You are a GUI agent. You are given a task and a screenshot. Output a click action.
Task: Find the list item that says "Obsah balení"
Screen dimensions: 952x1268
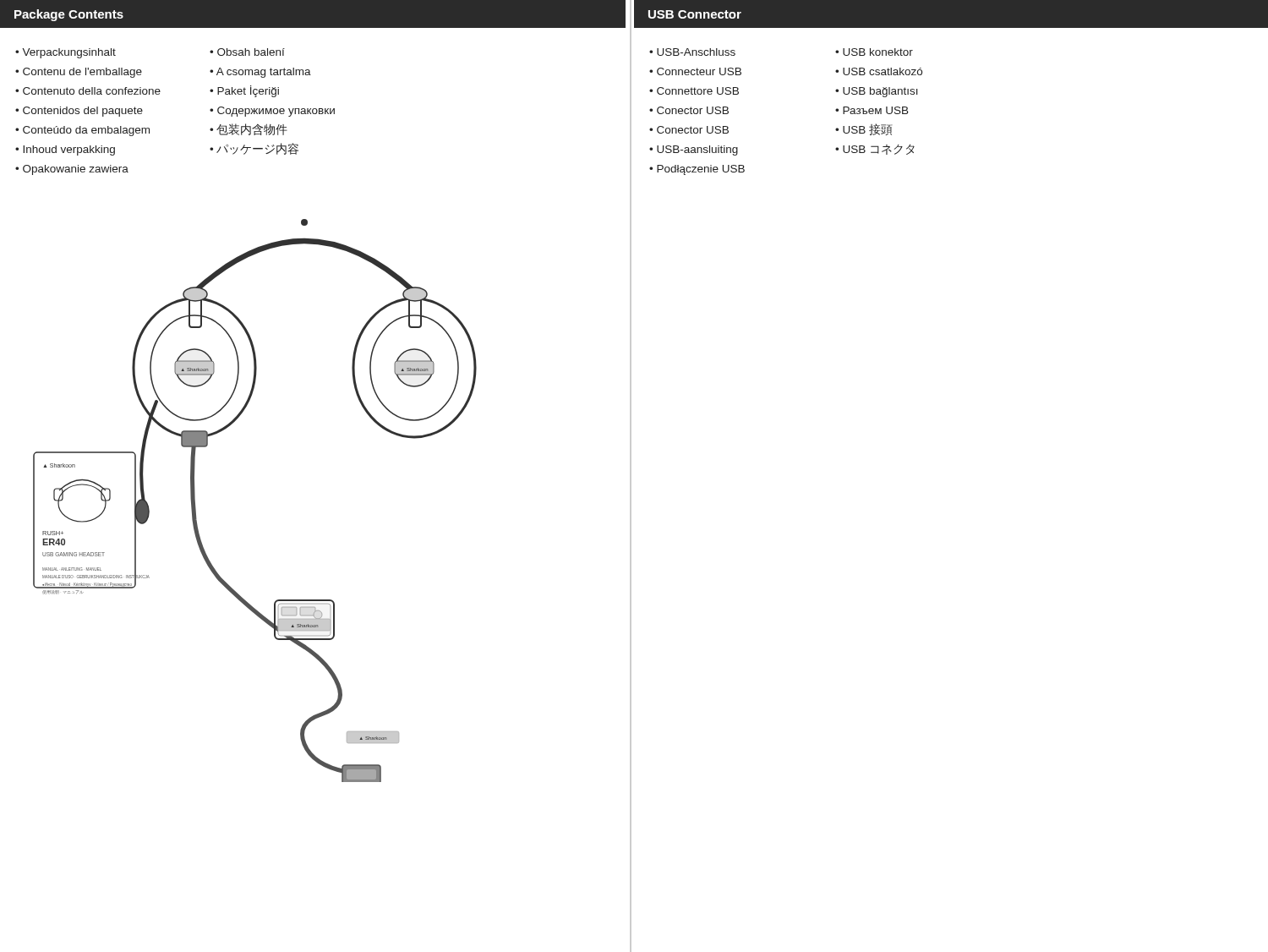pyautogui.click(x=251, y=52)
